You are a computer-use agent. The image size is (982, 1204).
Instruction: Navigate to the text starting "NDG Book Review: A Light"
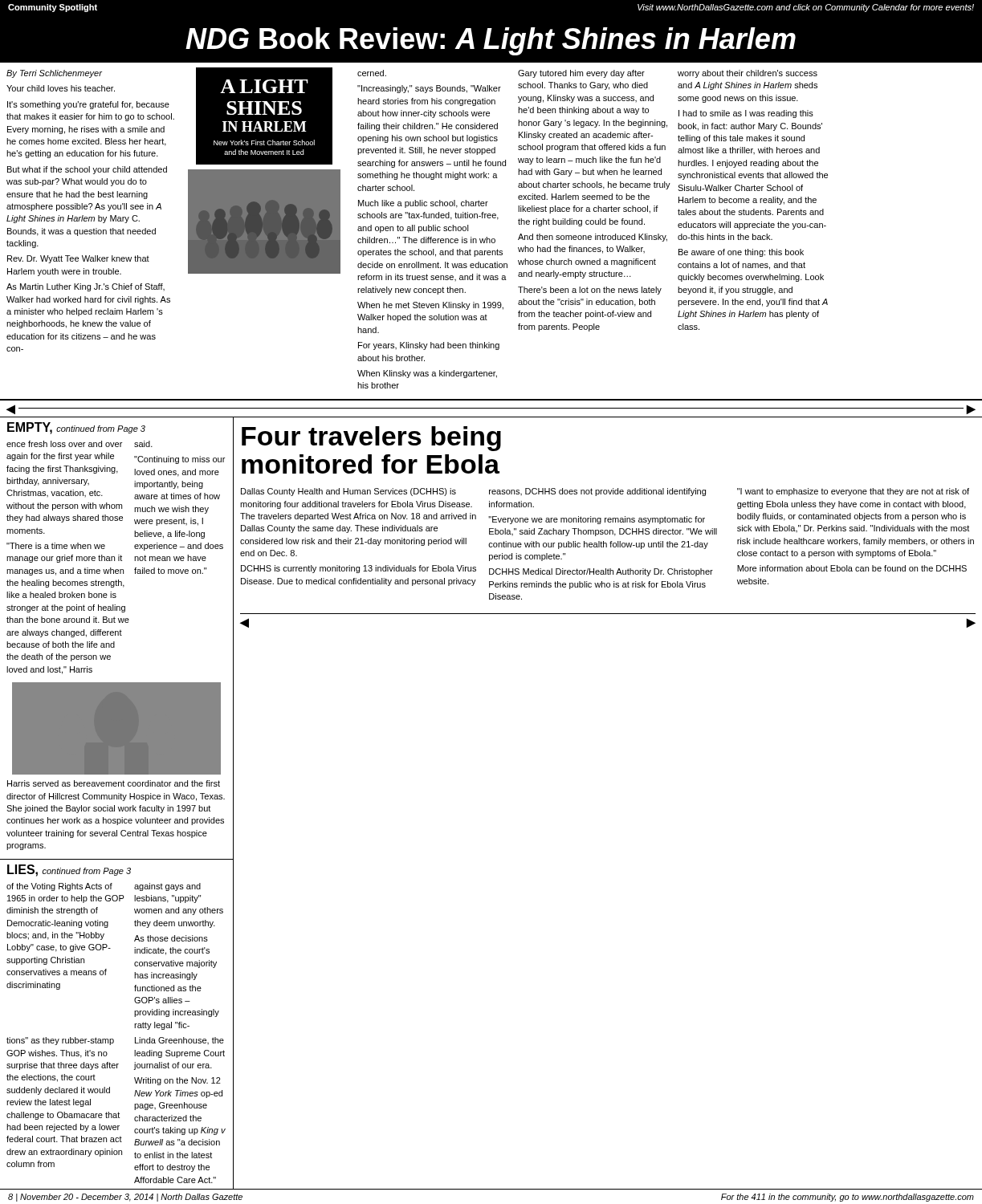[491, 39]
